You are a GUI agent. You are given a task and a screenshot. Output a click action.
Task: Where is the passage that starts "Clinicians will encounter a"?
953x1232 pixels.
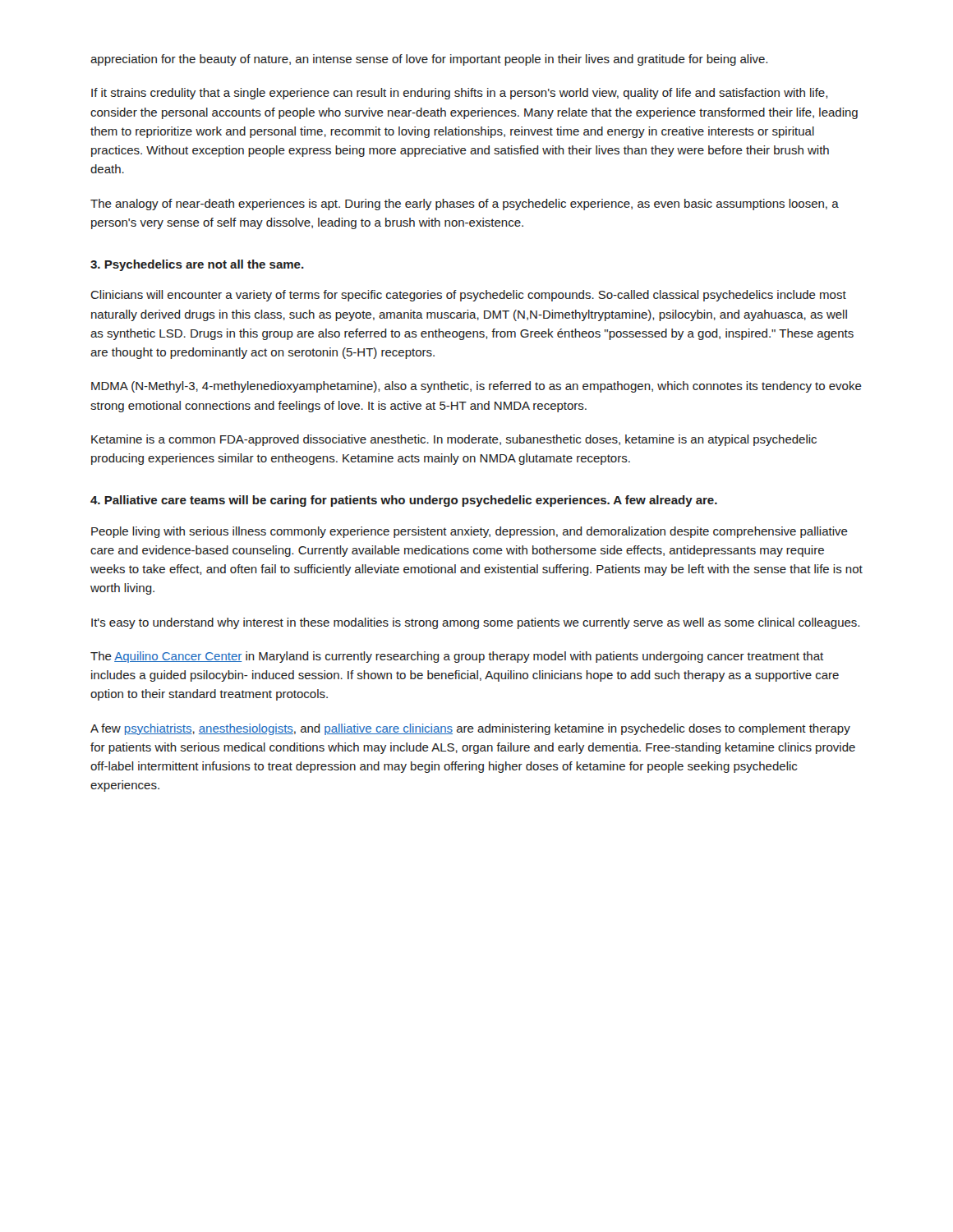(472, 323)
